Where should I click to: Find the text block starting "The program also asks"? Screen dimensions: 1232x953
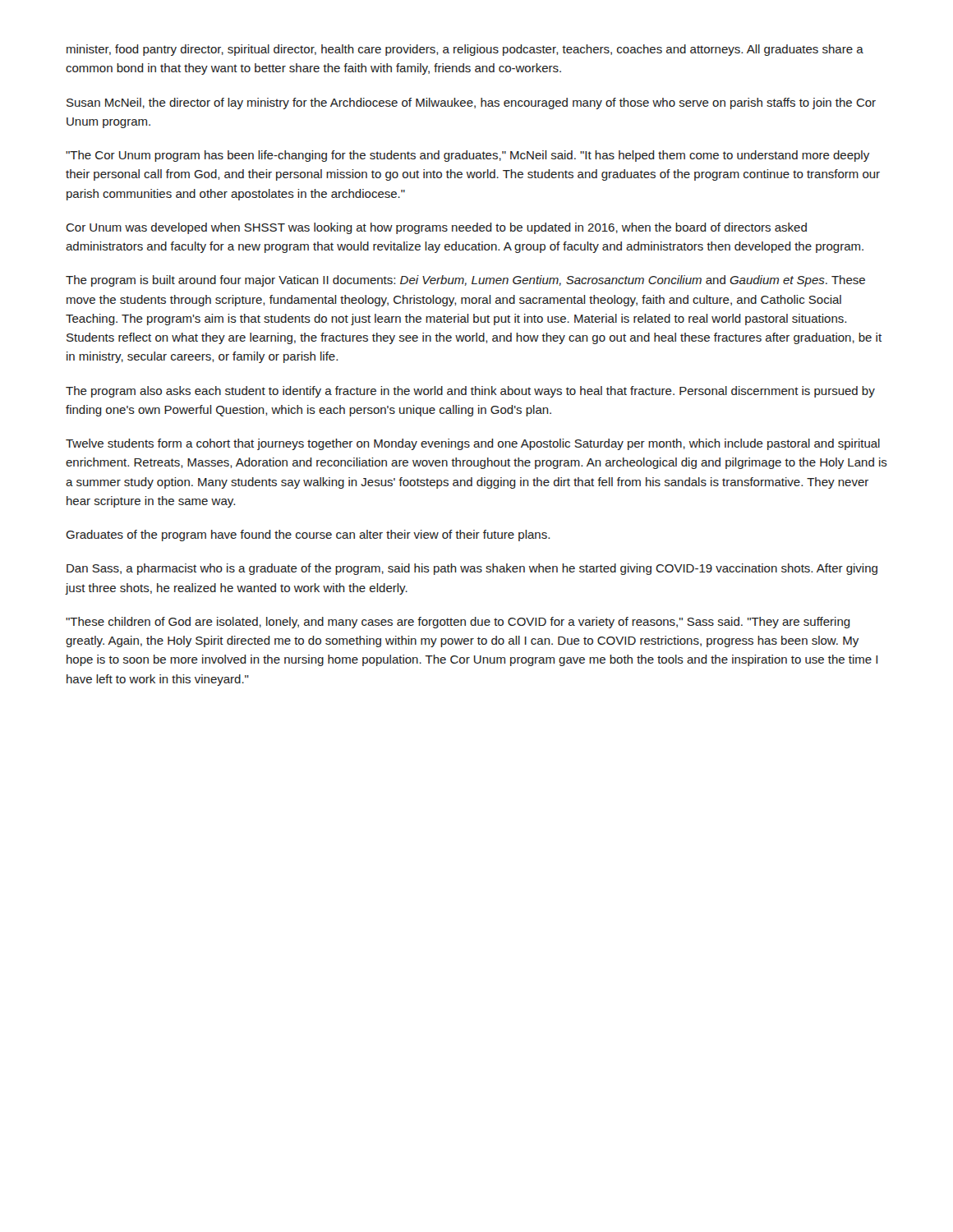[470, 400]
